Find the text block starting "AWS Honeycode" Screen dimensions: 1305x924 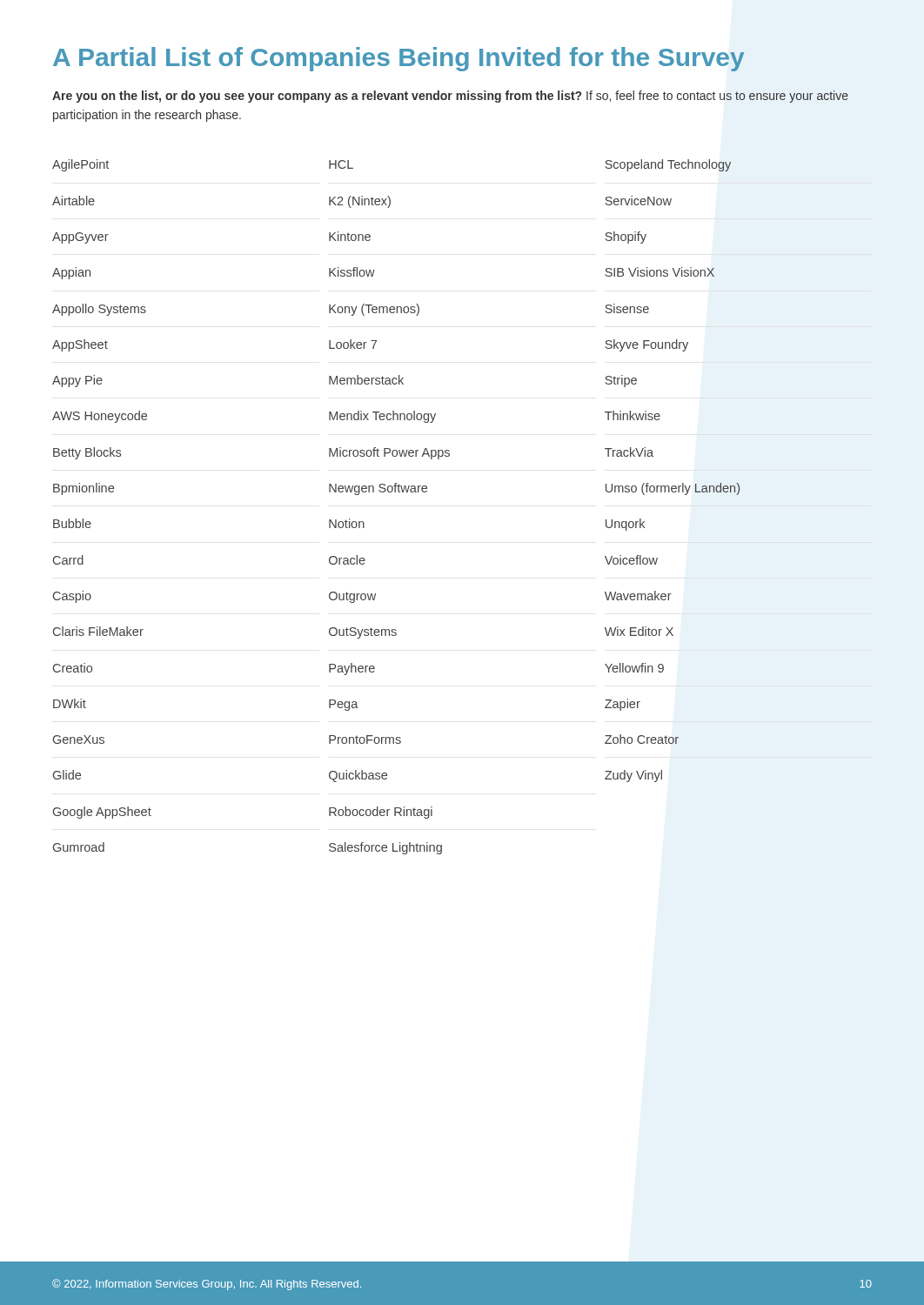point(100,416)
